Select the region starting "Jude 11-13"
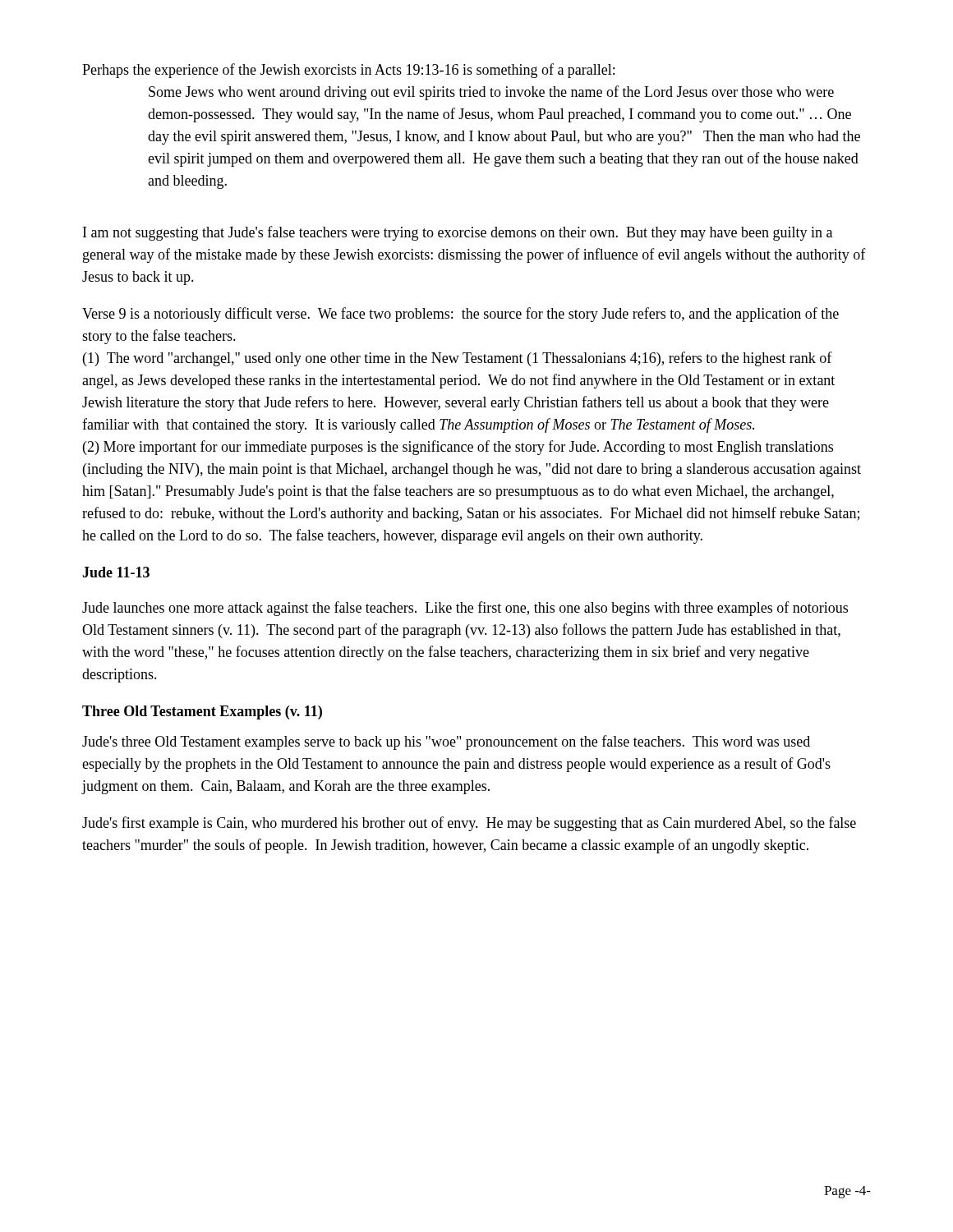This screenshot has width=953, height=1232. click(x=116, y=572)
